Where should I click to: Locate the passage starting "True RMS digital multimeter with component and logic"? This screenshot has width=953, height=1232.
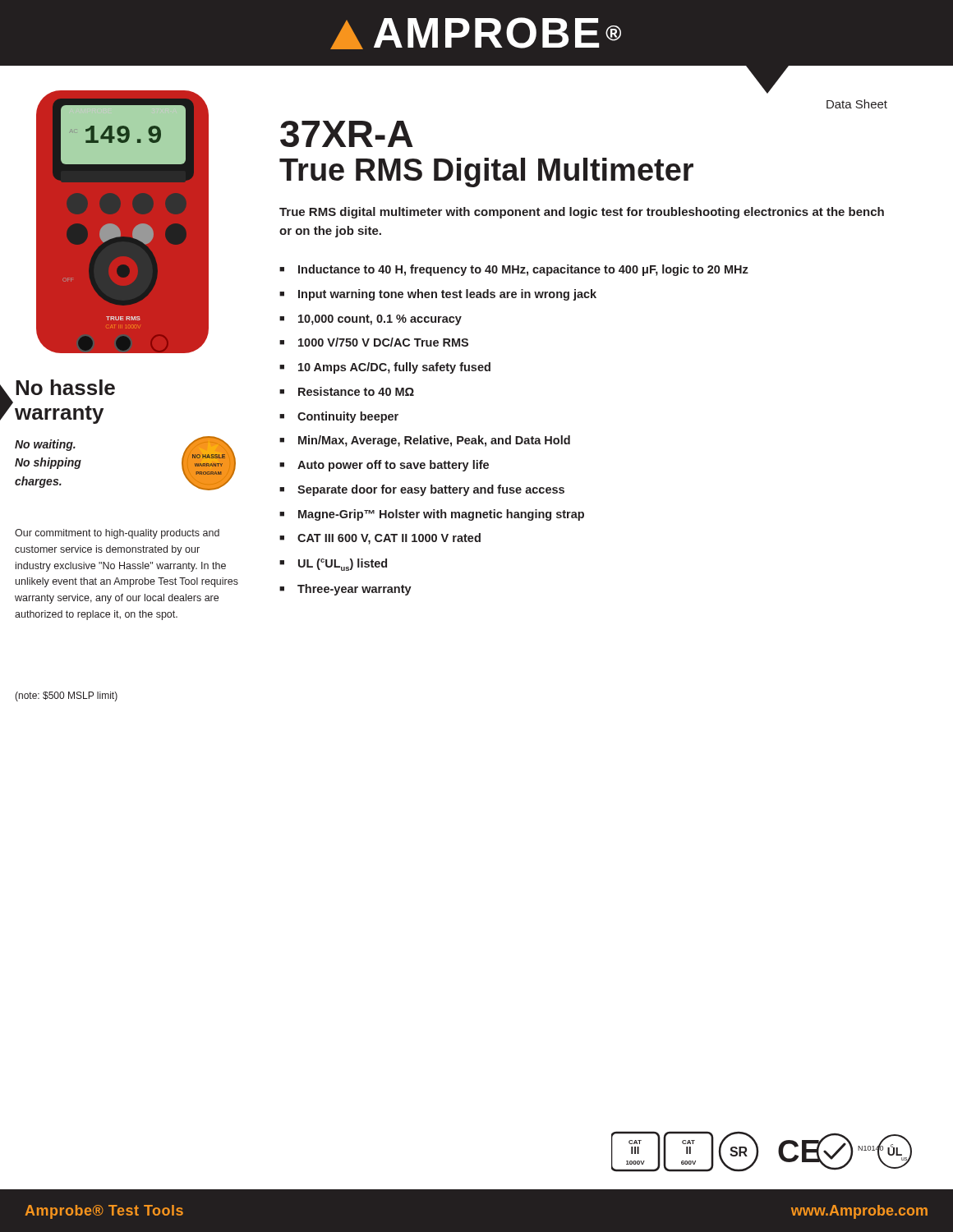point(582,221)
